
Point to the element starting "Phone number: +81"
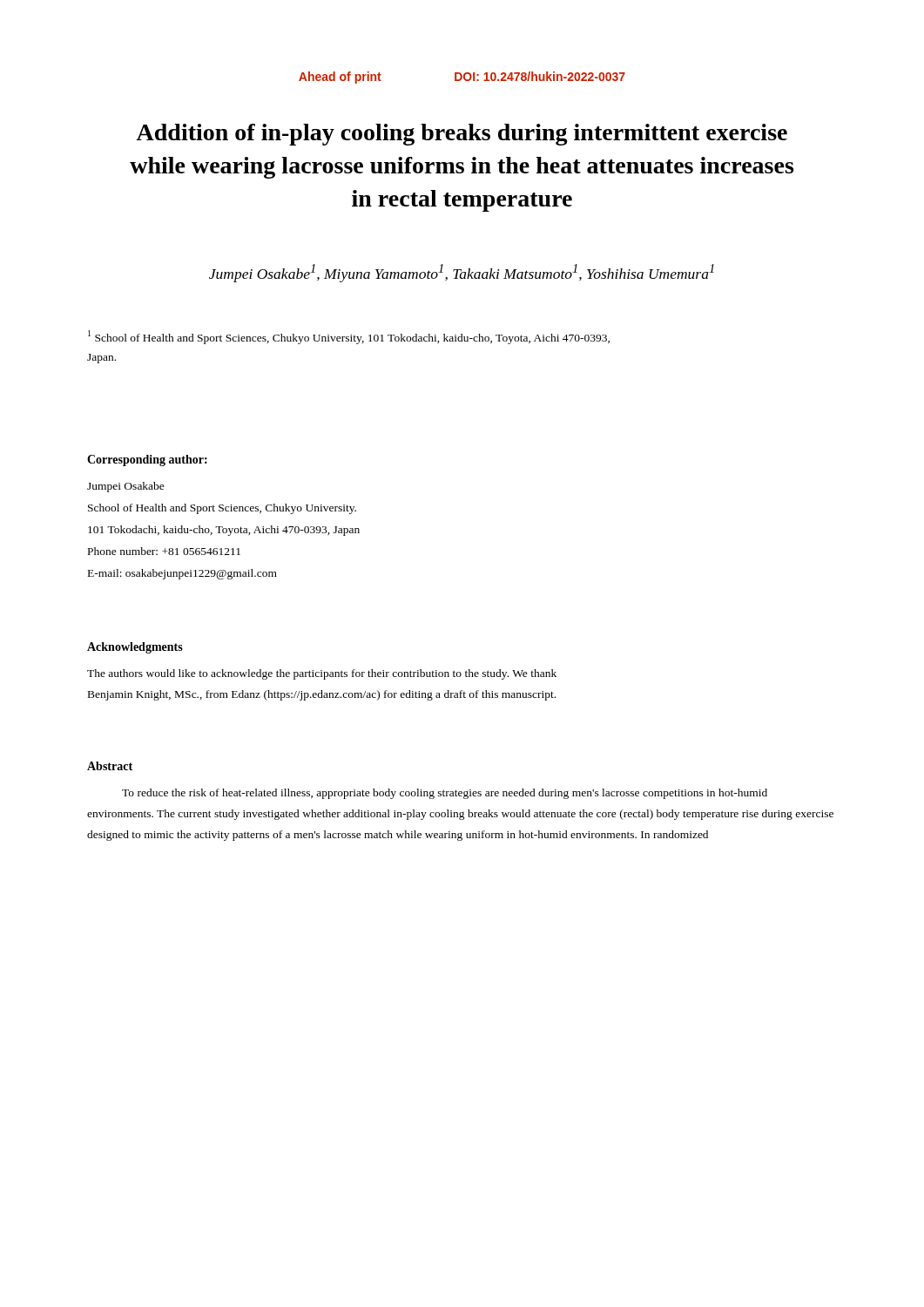coord(164,551)
